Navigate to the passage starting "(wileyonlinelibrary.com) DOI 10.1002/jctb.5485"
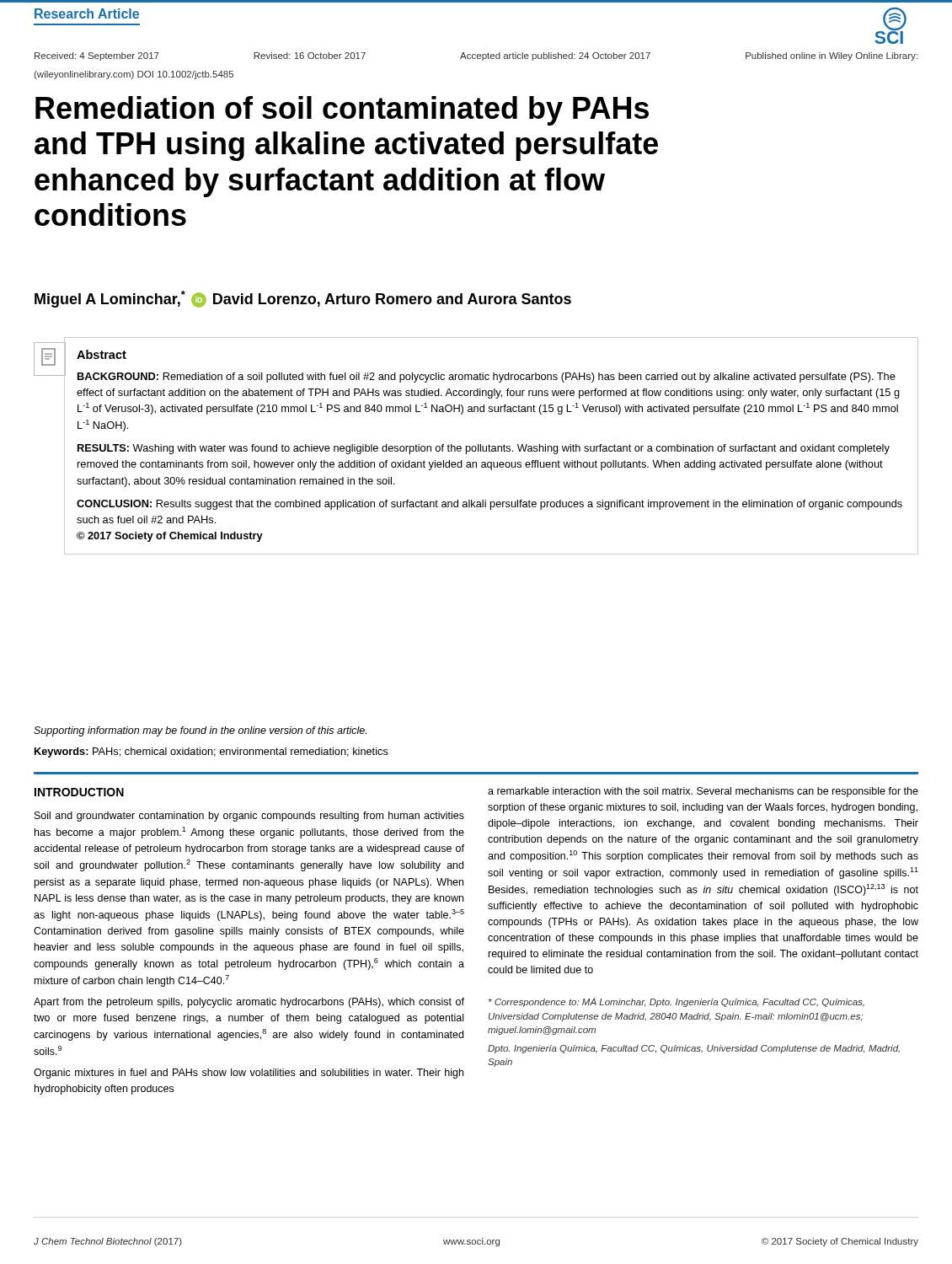The image size is (952, 1264). click(134, 74)
